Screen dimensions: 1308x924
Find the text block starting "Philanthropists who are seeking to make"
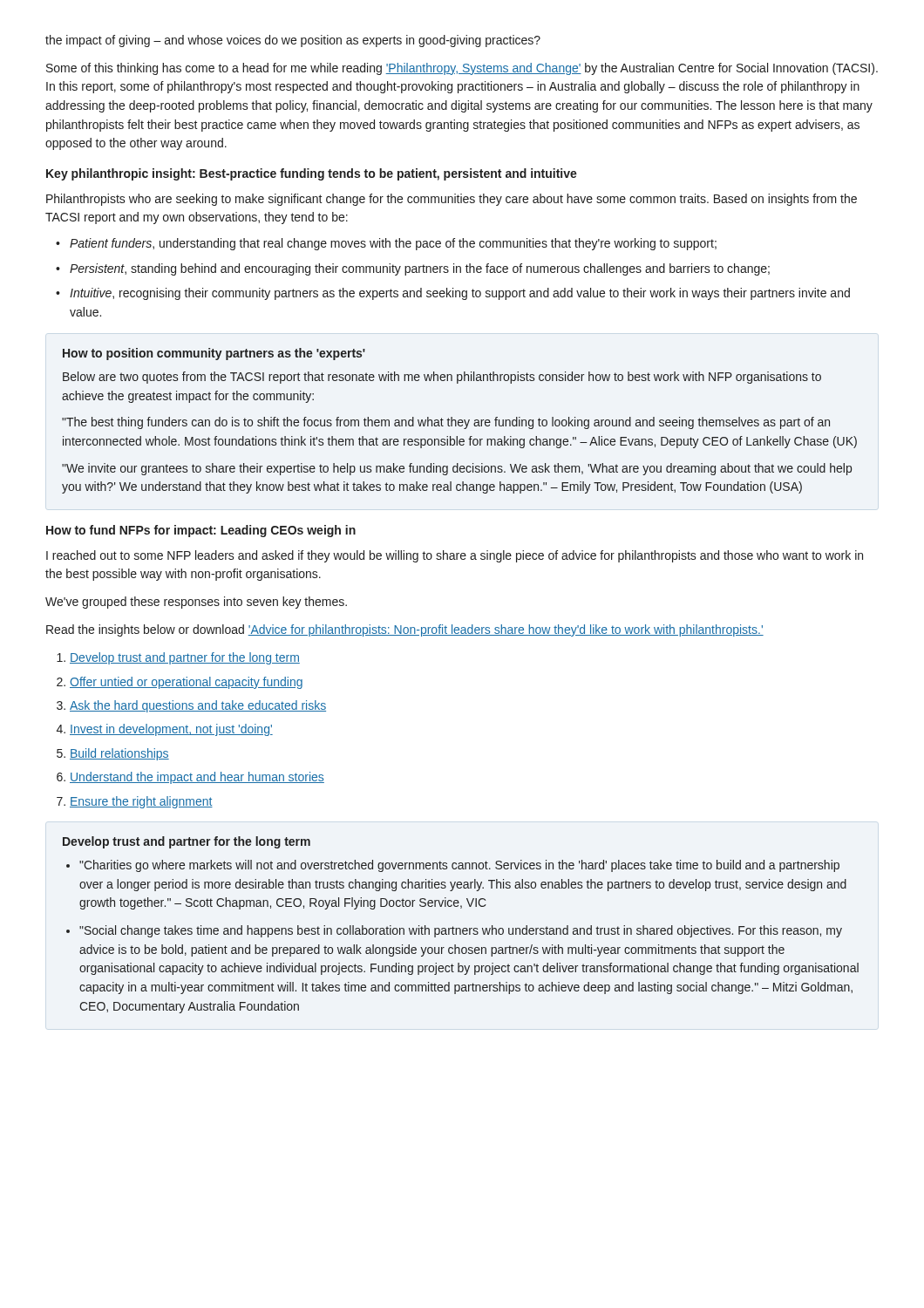[x=451, y=208]
